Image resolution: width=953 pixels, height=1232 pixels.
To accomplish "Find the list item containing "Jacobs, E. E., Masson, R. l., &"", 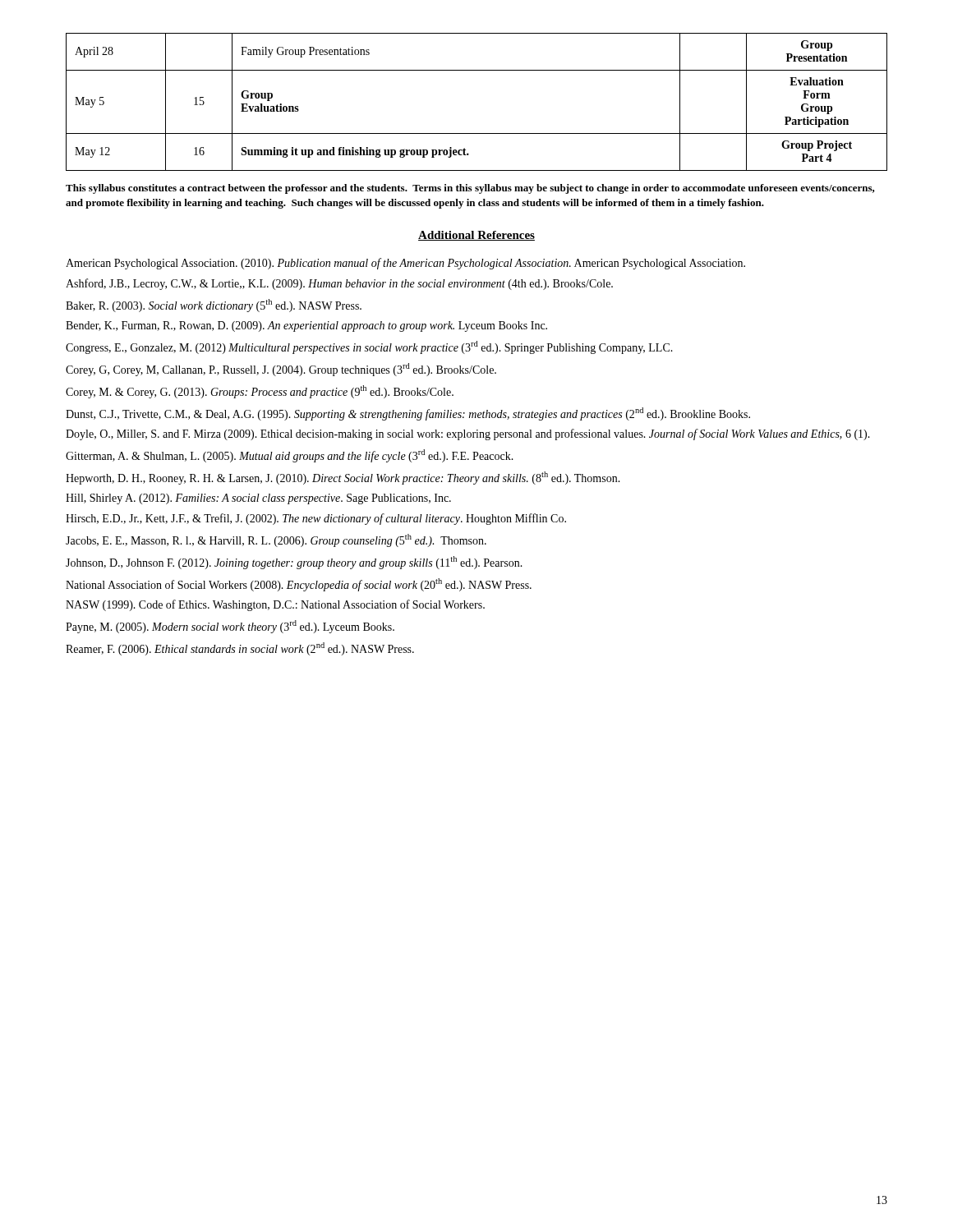I will 276,539.
